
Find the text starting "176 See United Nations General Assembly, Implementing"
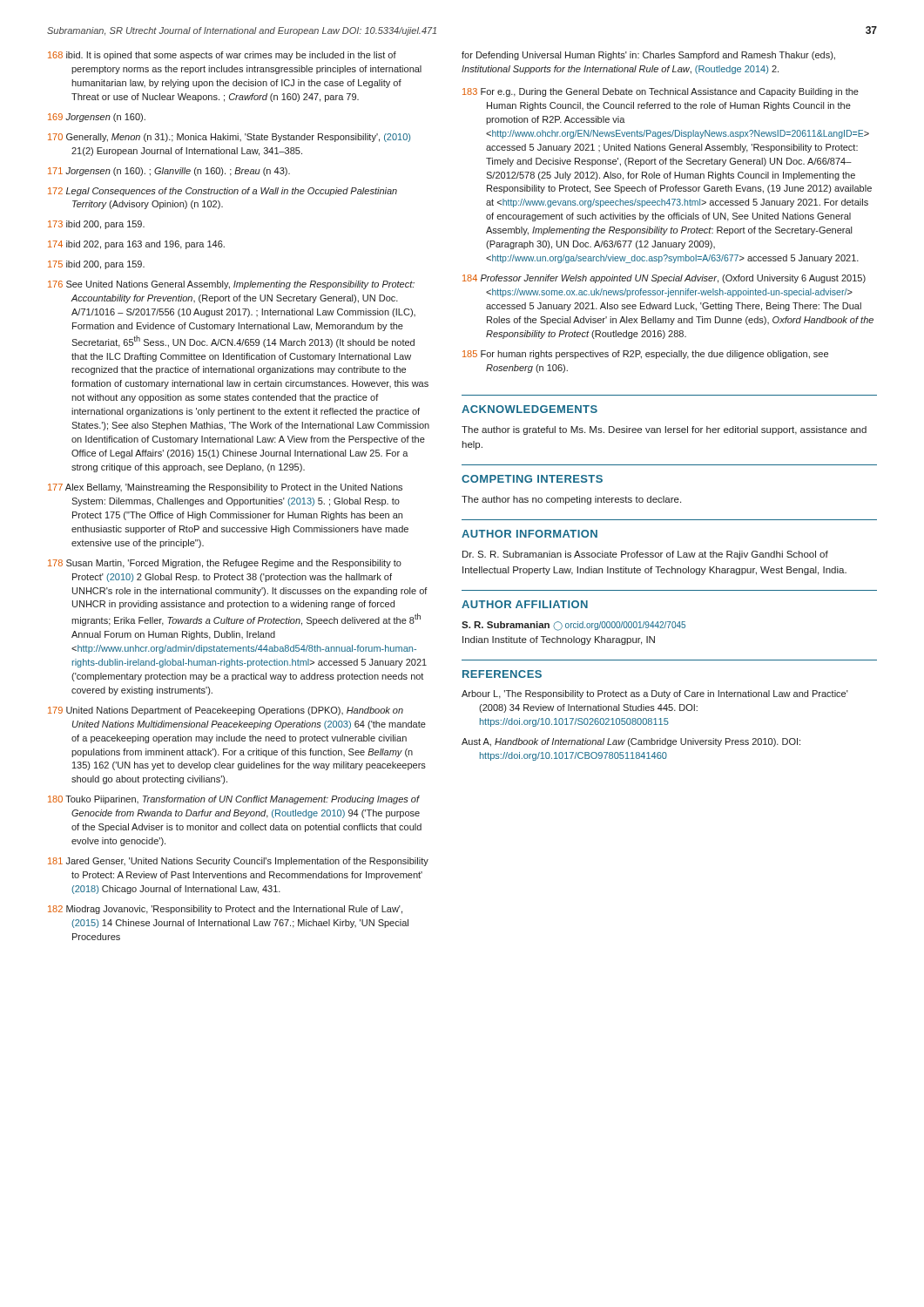238,376
